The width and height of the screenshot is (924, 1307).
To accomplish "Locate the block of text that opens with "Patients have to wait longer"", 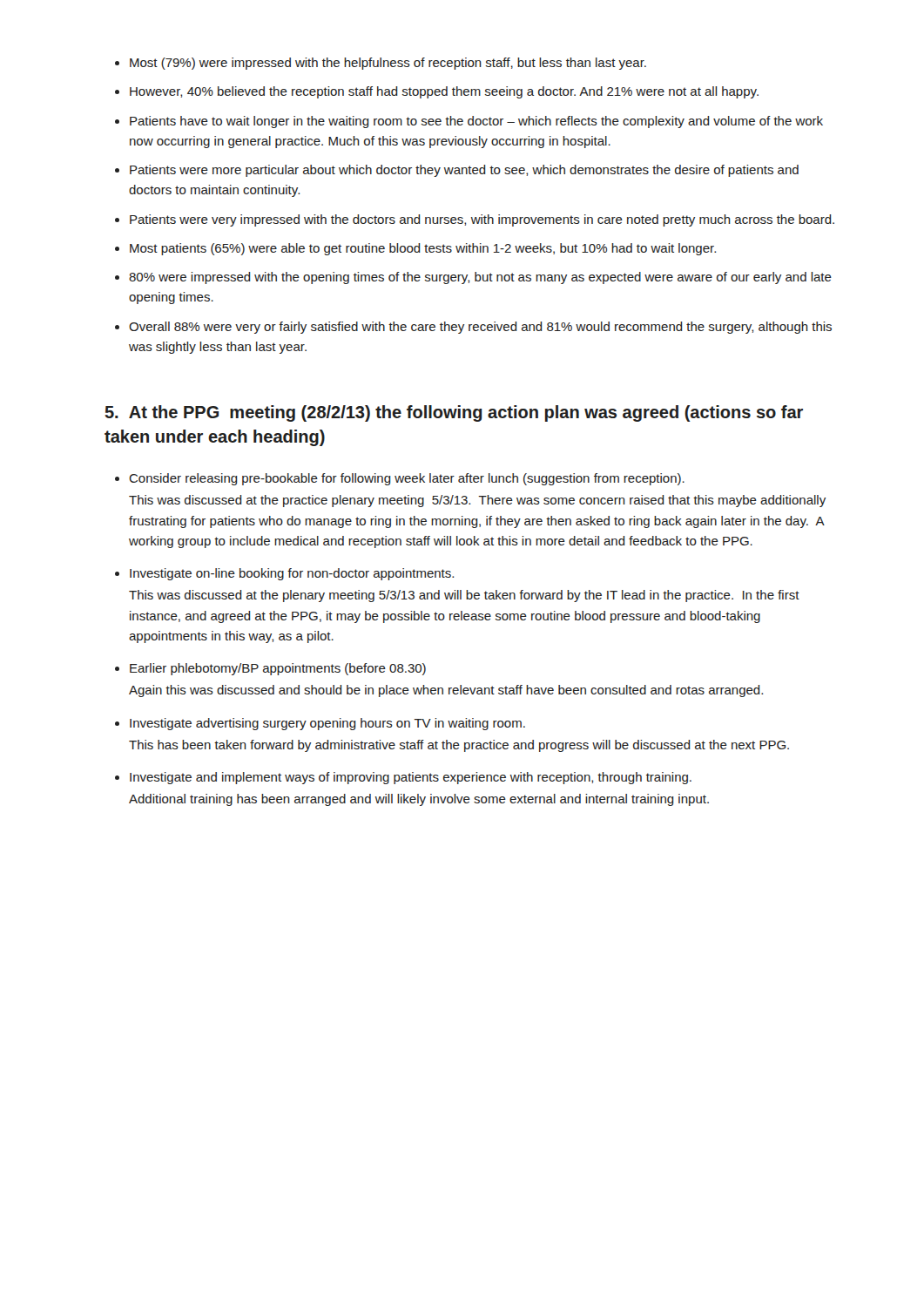I will click(476, 130).
